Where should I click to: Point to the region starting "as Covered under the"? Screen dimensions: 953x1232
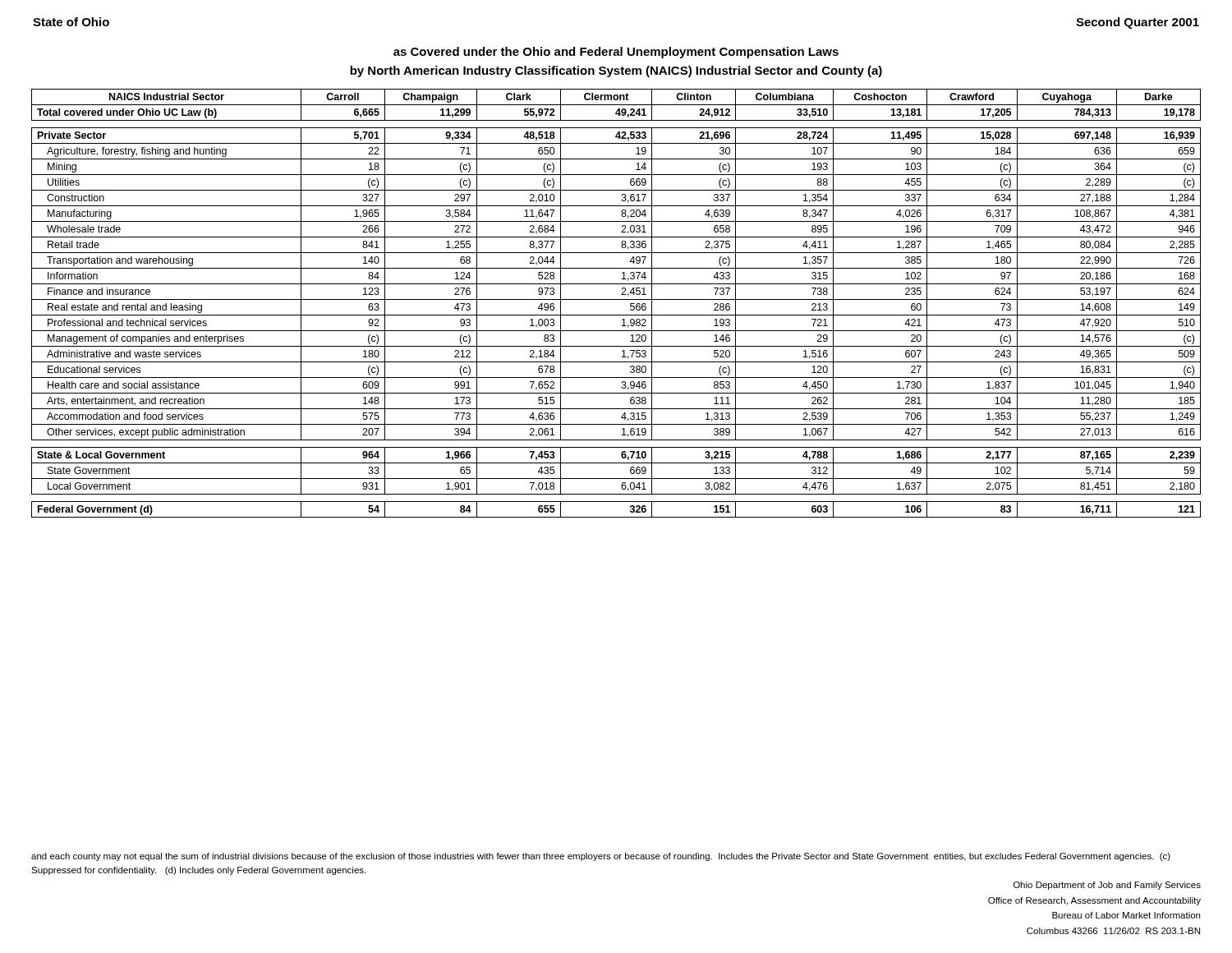pos(616,61)
